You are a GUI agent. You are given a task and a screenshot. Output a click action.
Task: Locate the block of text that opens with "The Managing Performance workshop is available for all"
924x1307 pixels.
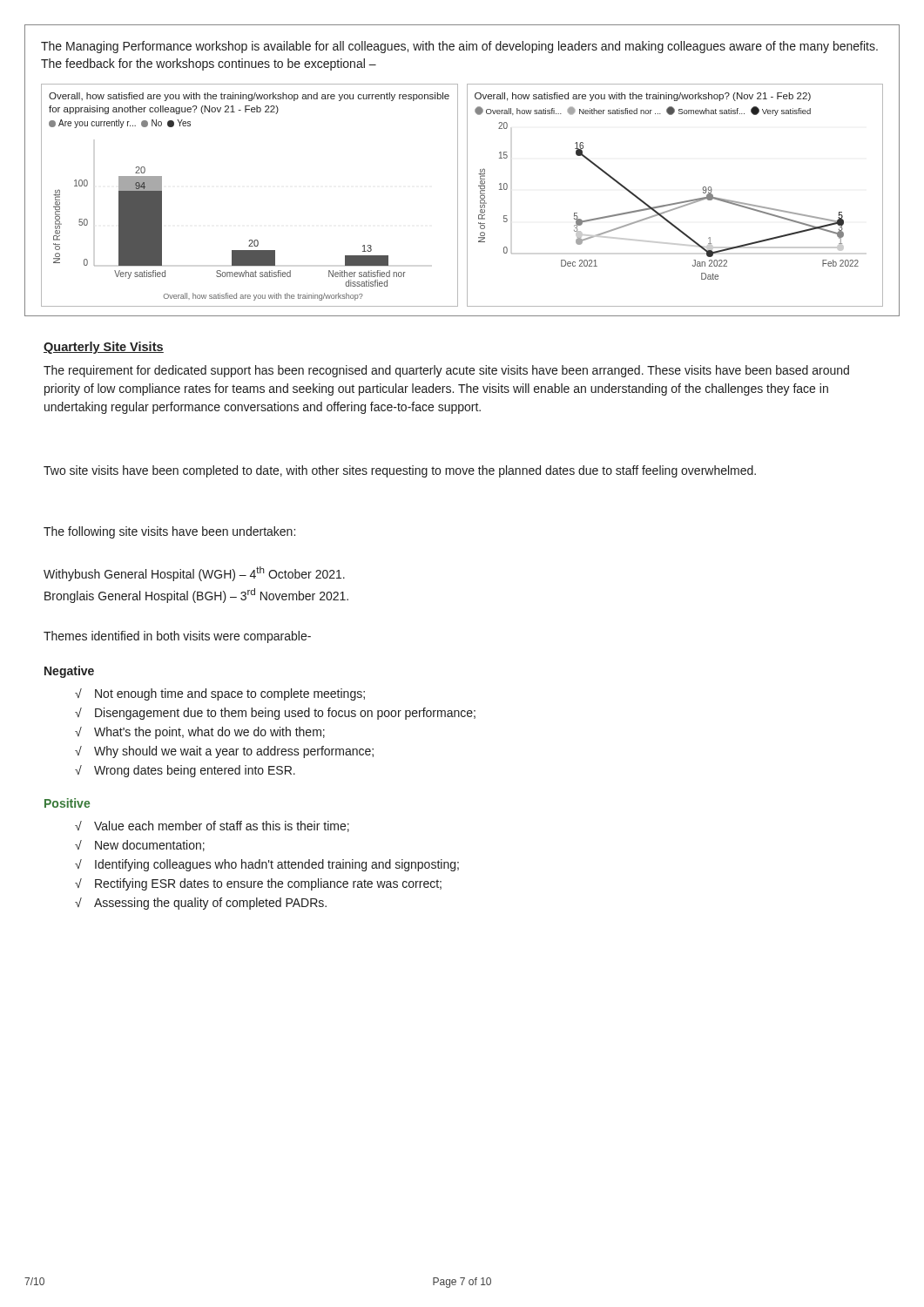coord(460,55)
